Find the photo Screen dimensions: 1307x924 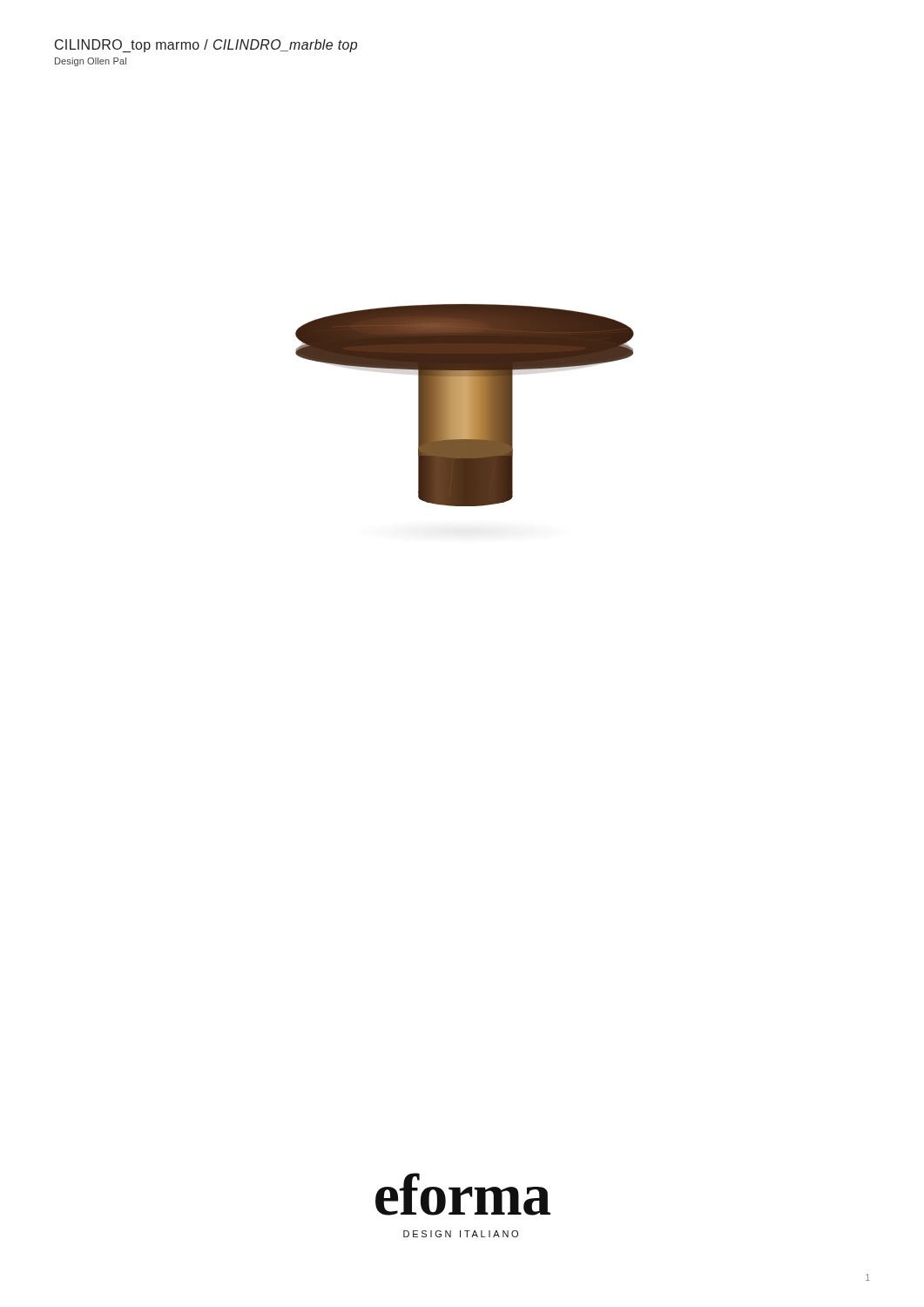[x=471, y=357]
